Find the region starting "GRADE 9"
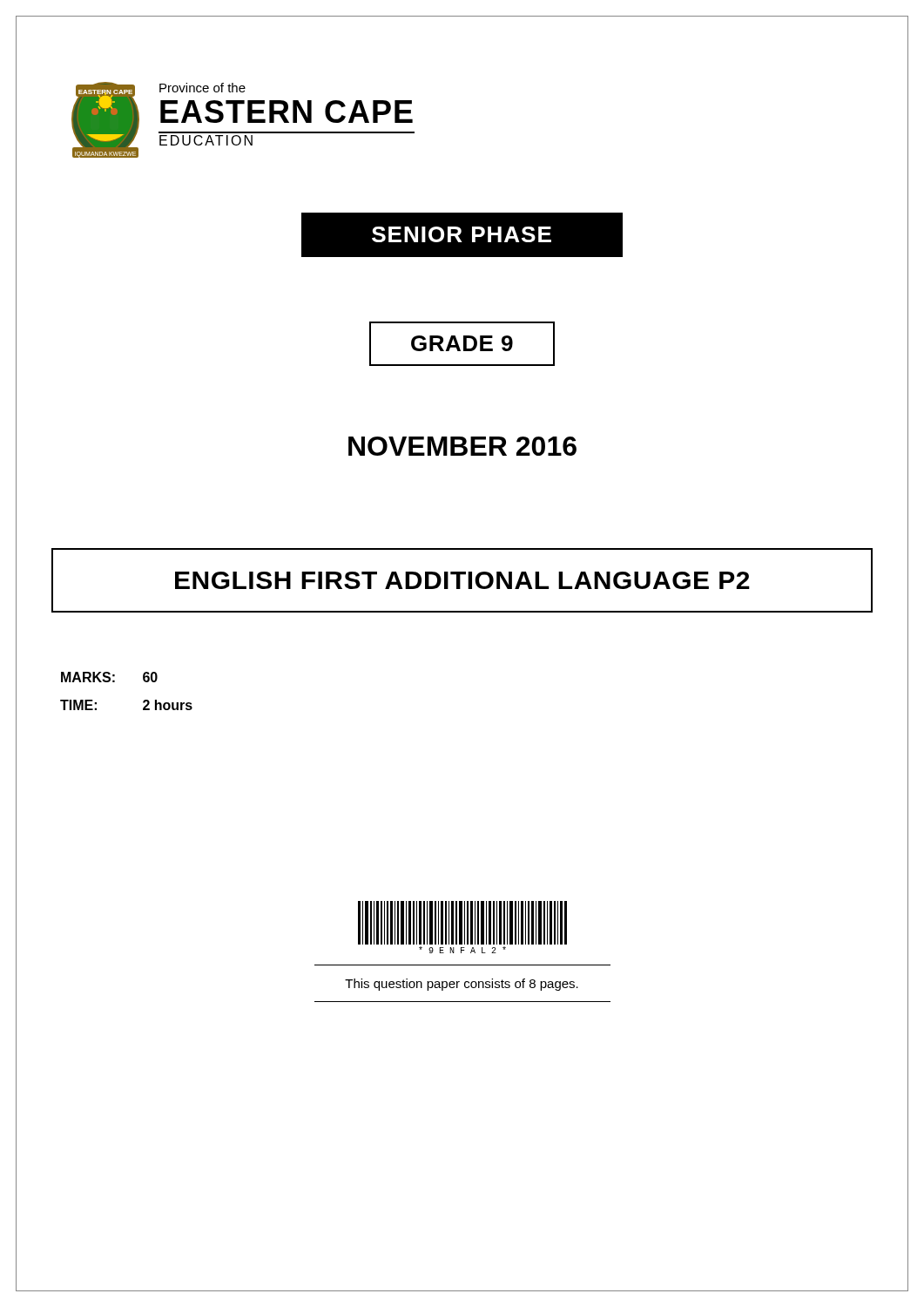This screenshot has width=924, height=1307. (462, 344)
